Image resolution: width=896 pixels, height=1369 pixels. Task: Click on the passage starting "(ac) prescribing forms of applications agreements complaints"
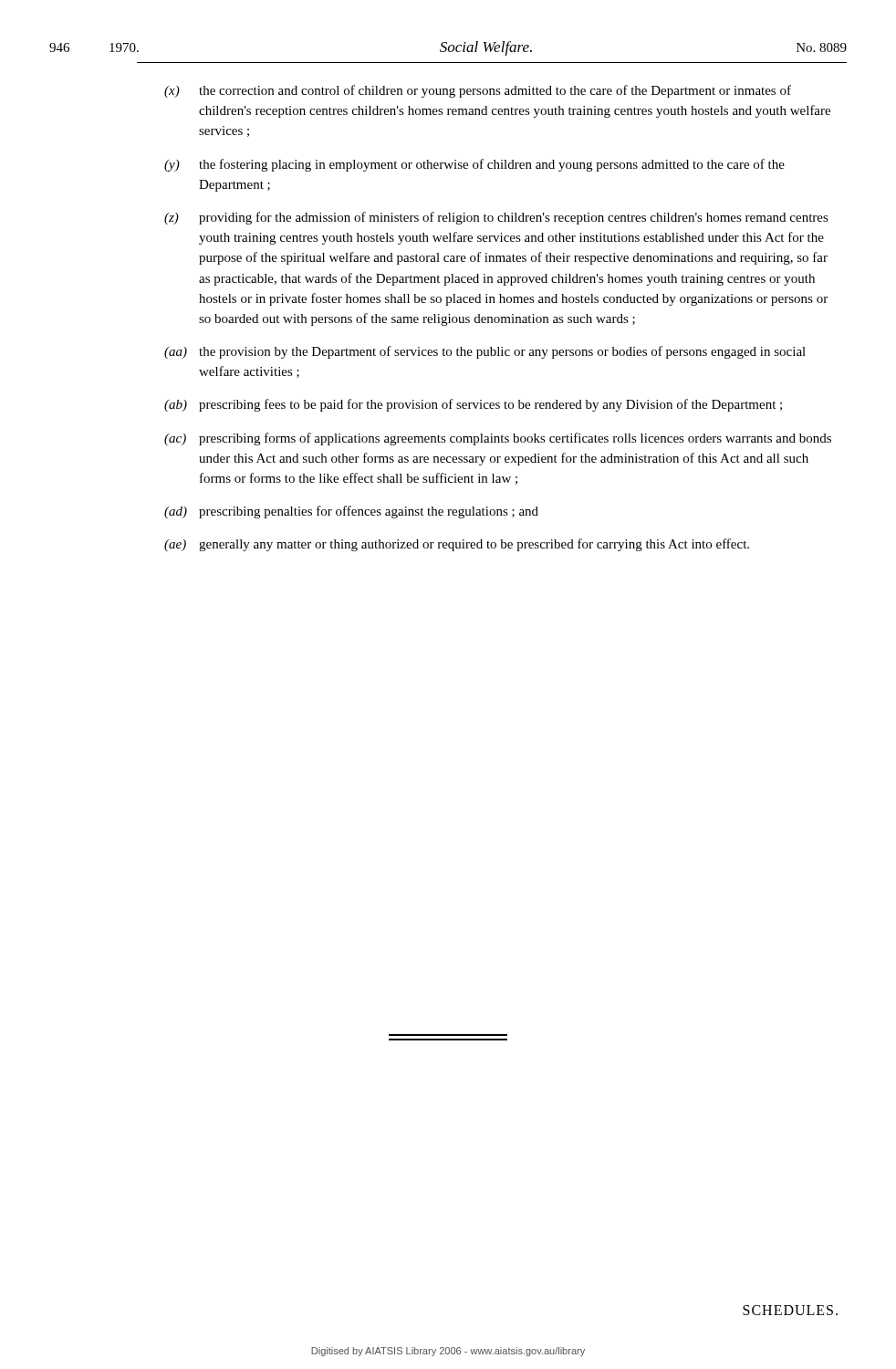[502, 458]
